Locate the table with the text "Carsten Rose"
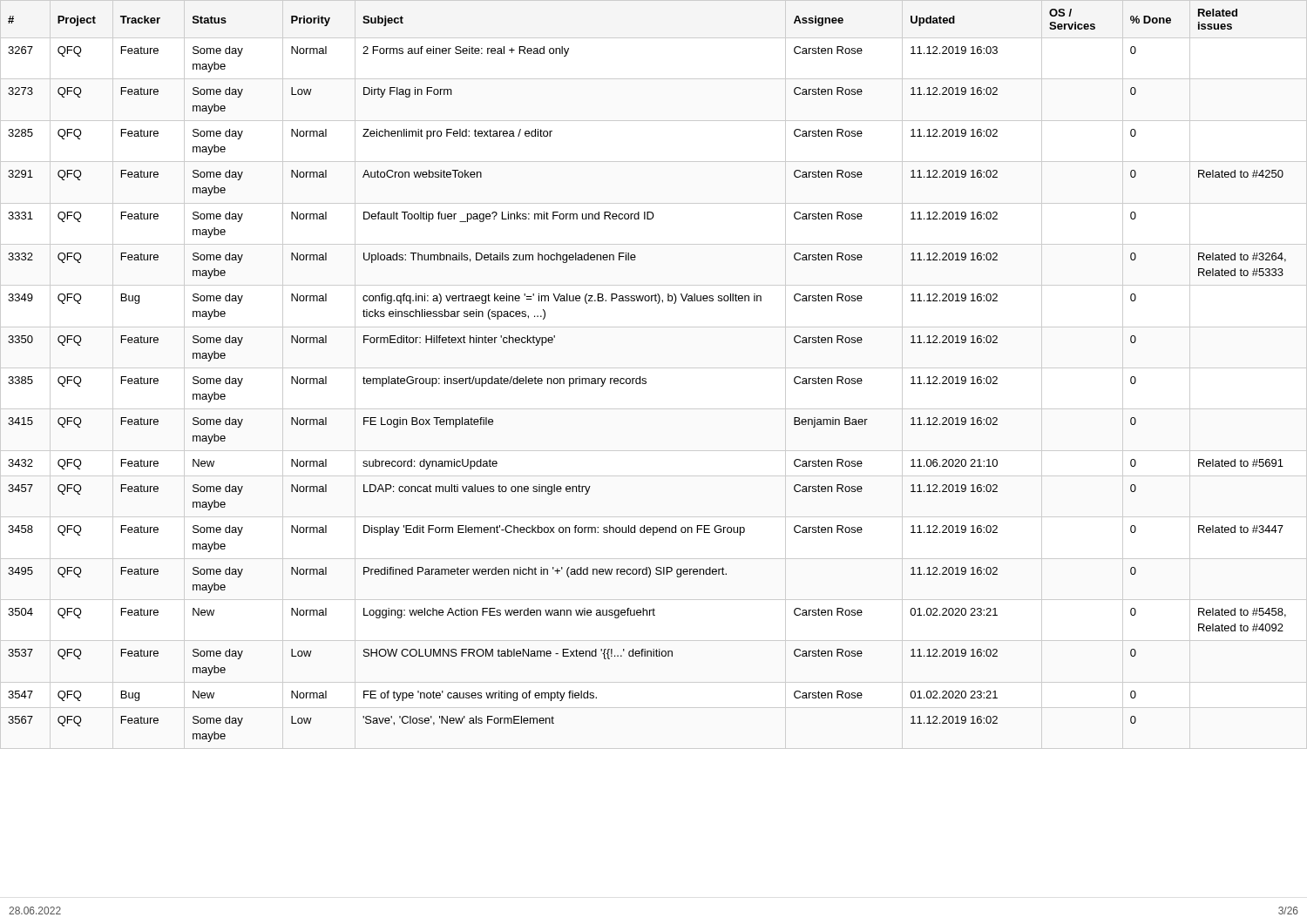The width and height of the screenshot is (1307, 924). pos(654,449)
